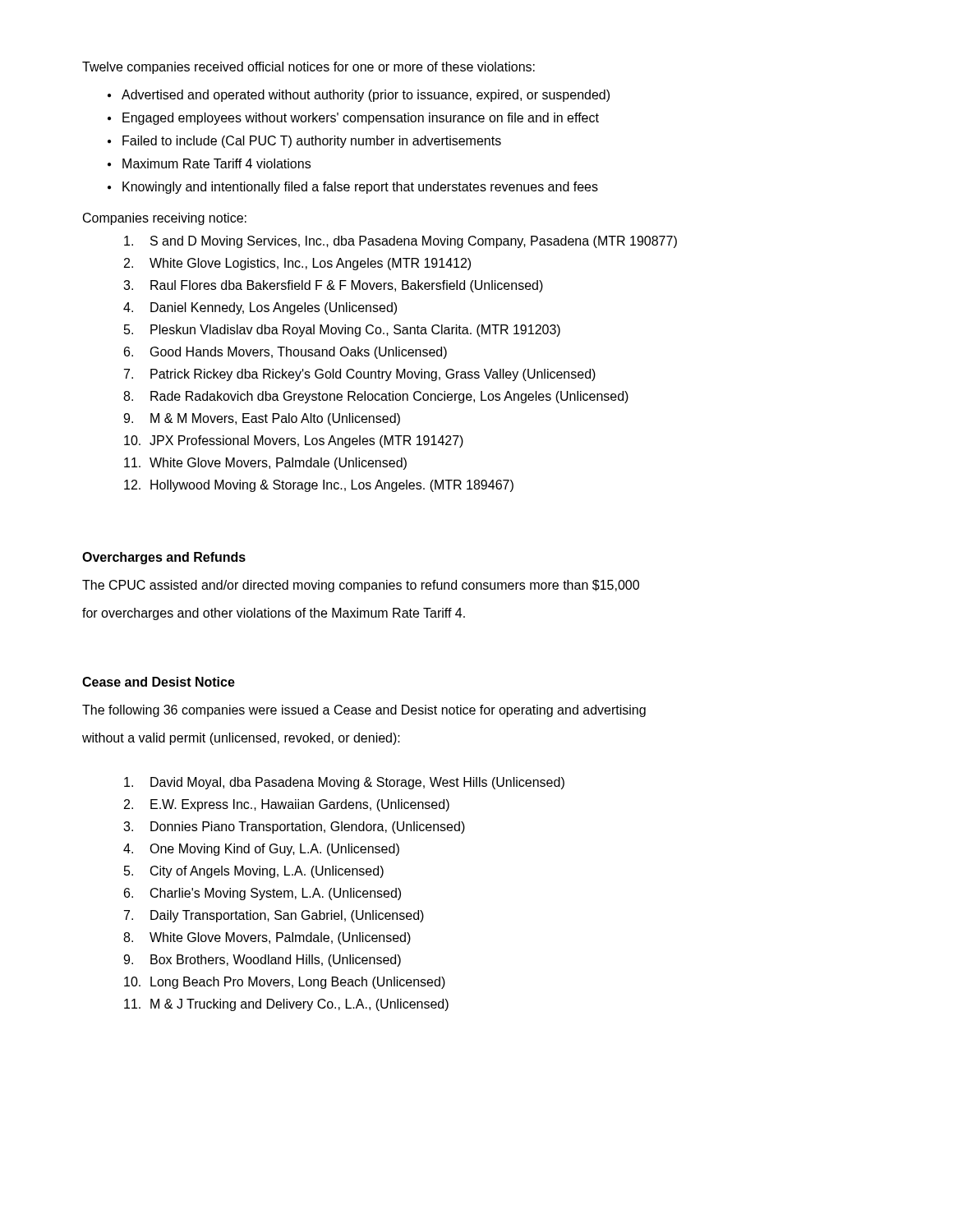Find the list item with the text "2.E.W. Express Inc., Hawaiian Gardens, (Unlicensed)"
This screenshot has width=953, height=1232.
pos(287,805)
